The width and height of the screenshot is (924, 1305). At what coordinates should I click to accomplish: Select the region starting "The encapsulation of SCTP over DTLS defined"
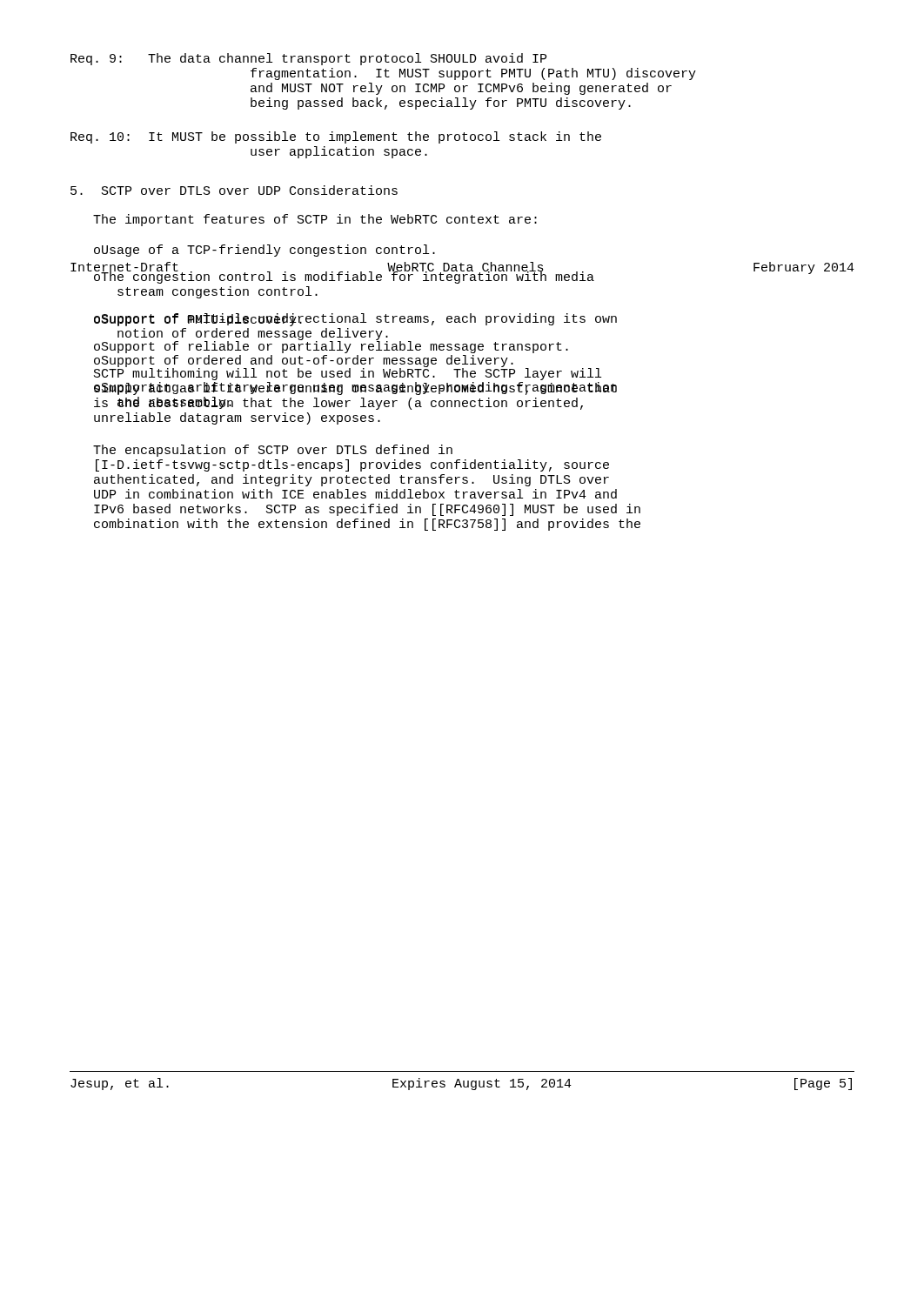355,488
